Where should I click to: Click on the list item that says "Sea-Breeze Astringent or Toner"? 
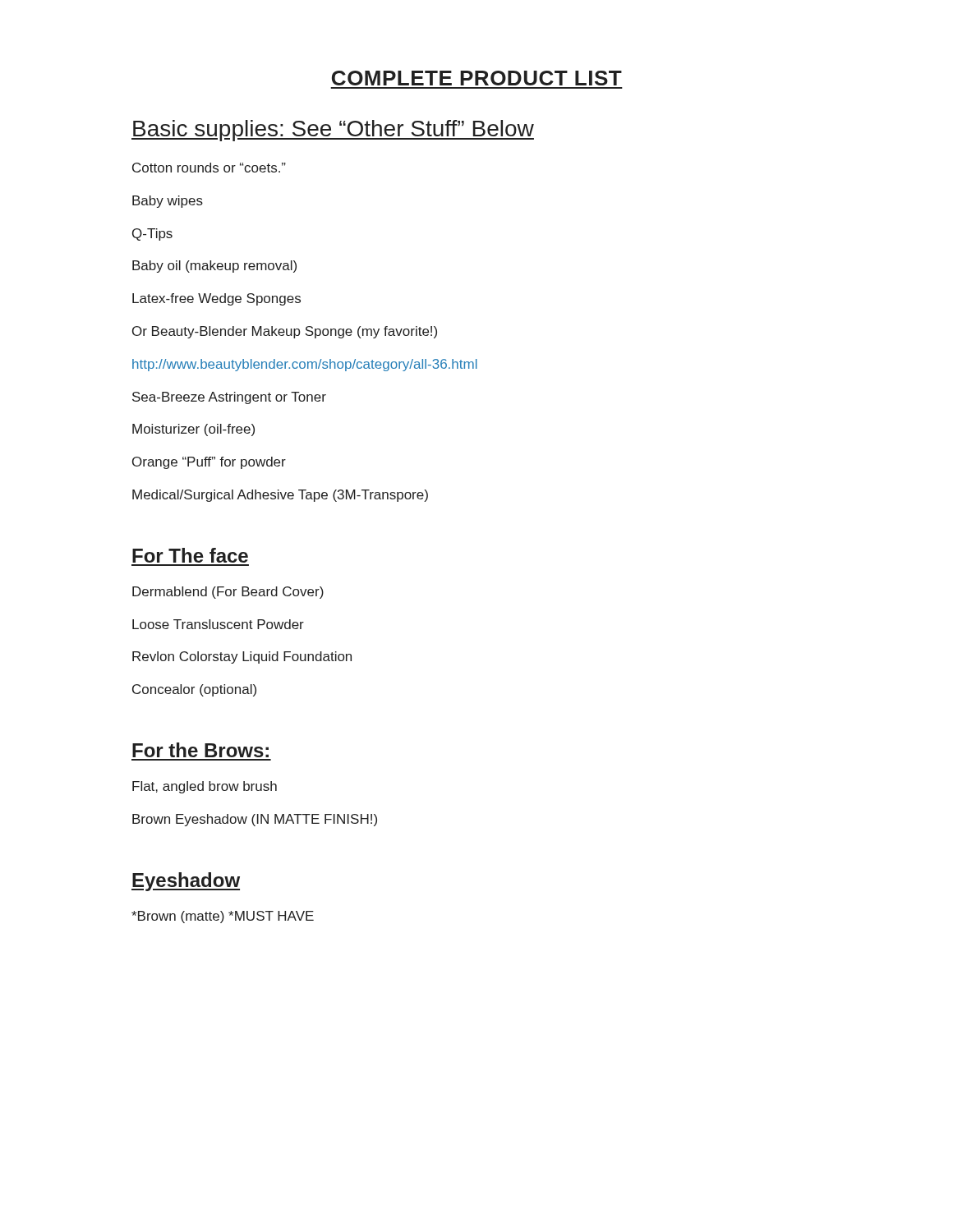tap(229, 397)
